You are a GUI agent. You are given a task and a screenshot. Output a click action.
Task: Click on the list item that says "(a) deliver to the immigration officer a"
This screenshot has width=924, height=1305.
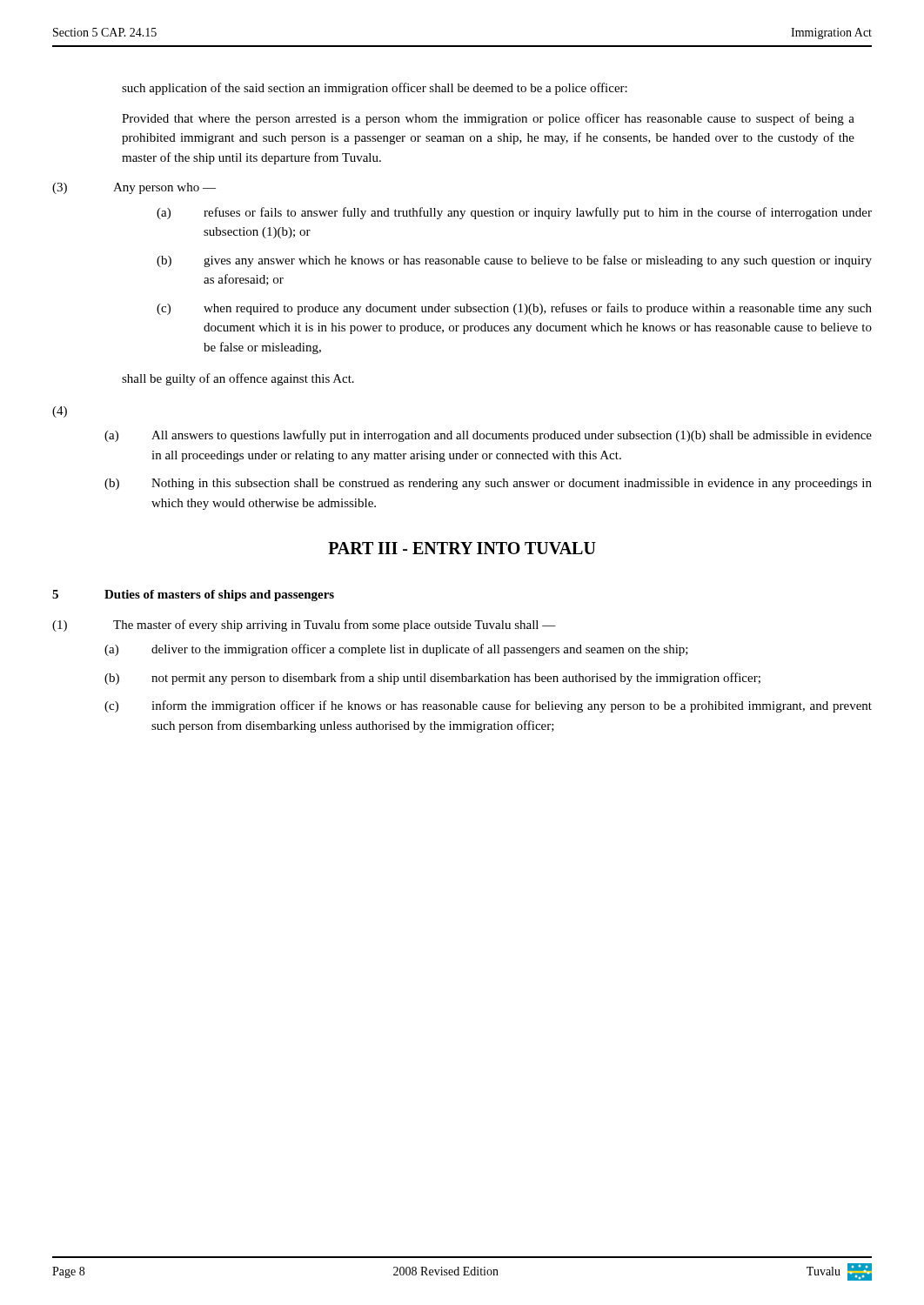pyautogui.click(x=488, y=649)
